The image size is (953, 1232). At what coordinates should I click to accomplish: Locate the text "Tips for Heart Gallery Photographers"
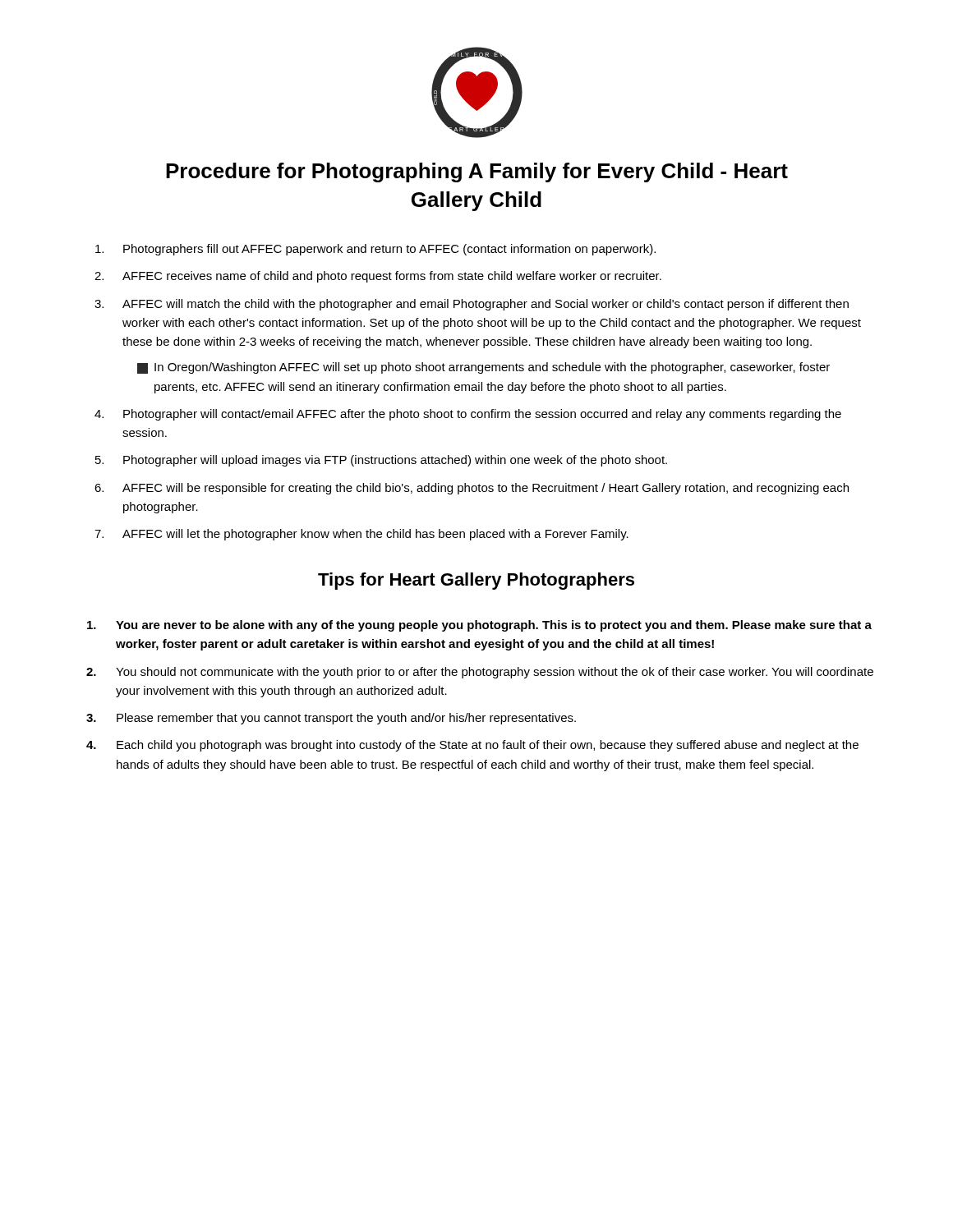pyautogui.click(x=476, y=580)
